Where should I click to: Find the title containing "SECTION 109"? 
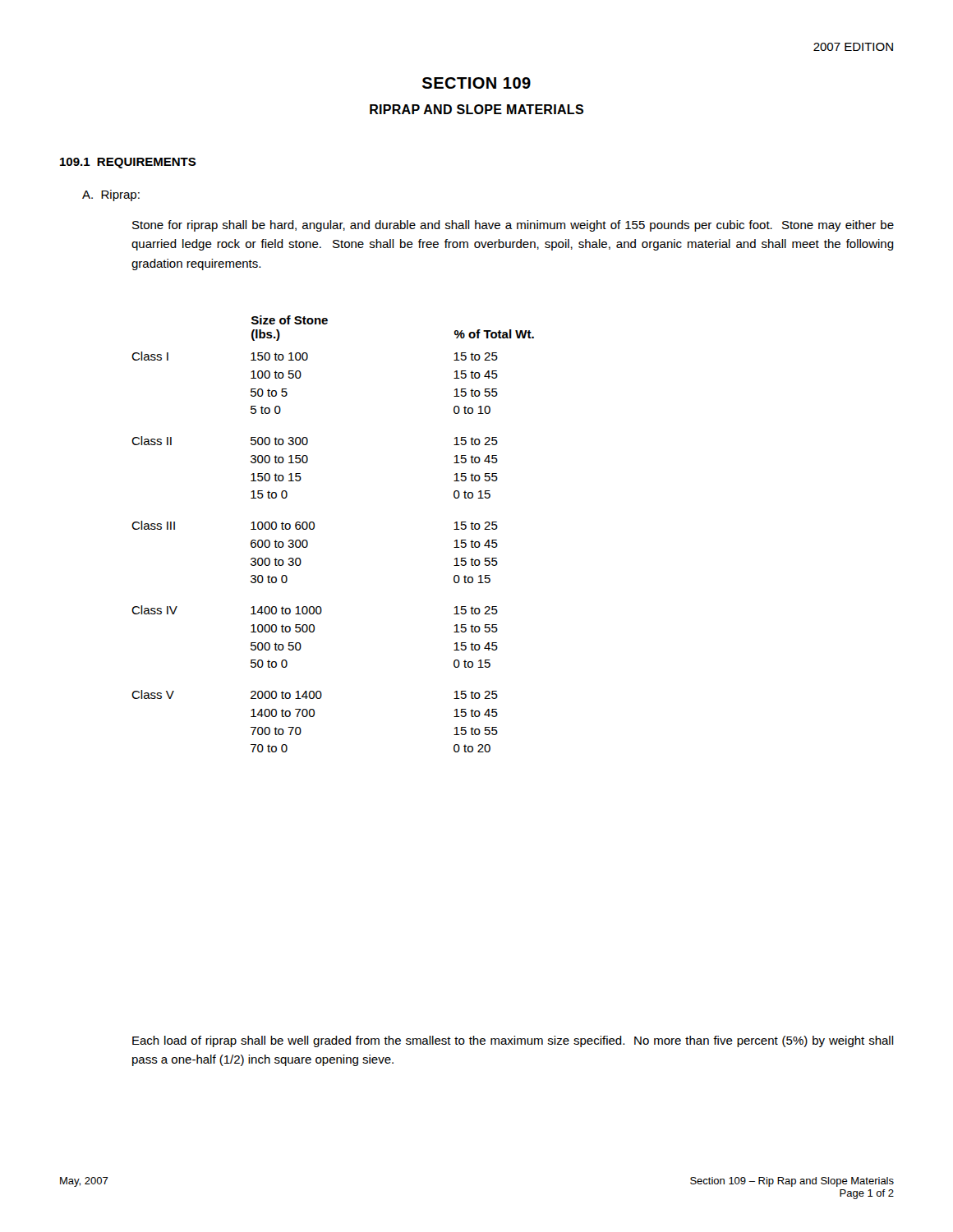coord(476,83)
